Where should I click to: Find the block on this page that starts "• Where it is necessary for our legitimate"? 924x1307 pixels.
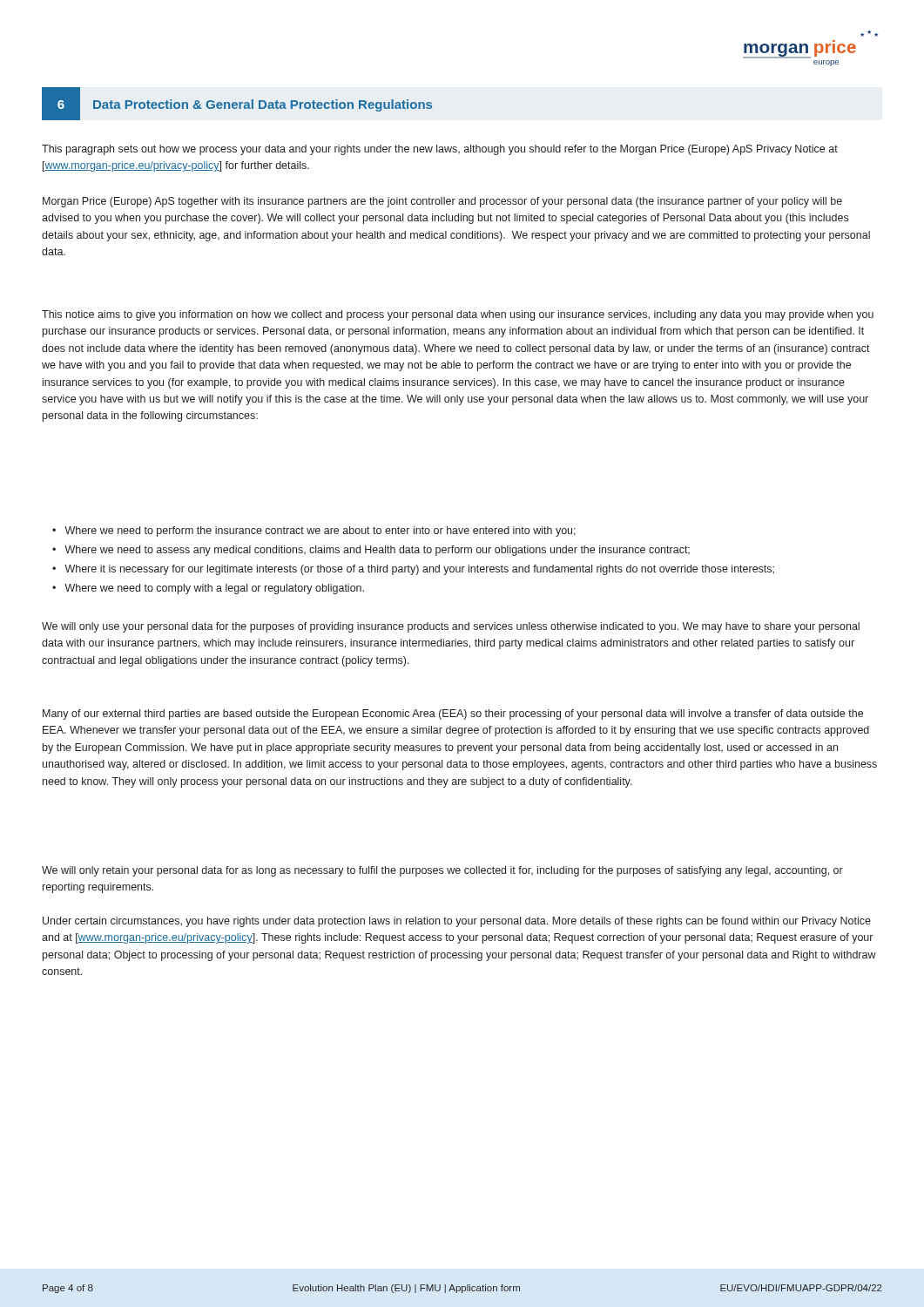tap(414, 570)
